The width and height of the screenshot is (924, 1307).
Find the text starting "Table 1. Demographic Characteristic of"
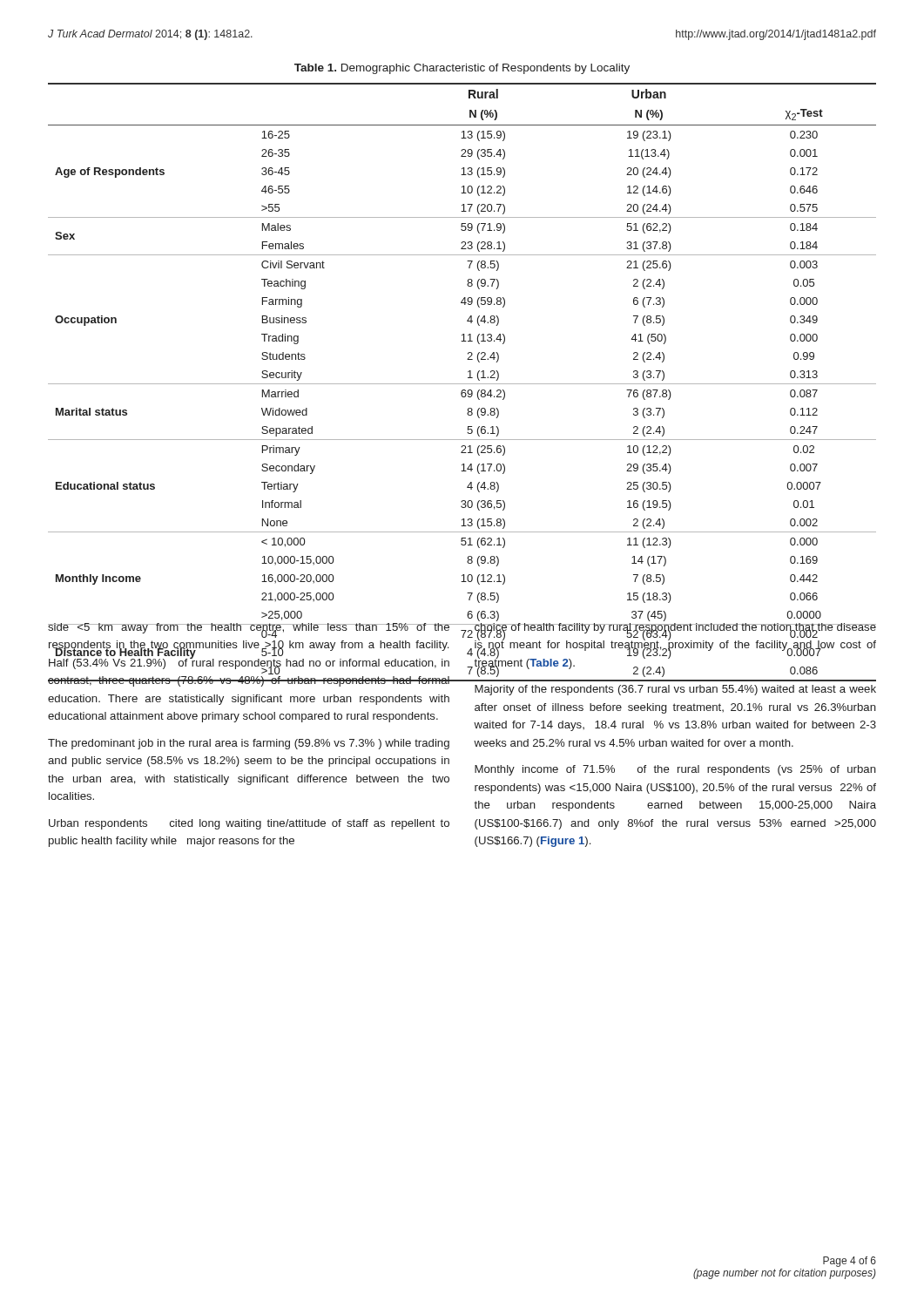(x=462, y=68)
